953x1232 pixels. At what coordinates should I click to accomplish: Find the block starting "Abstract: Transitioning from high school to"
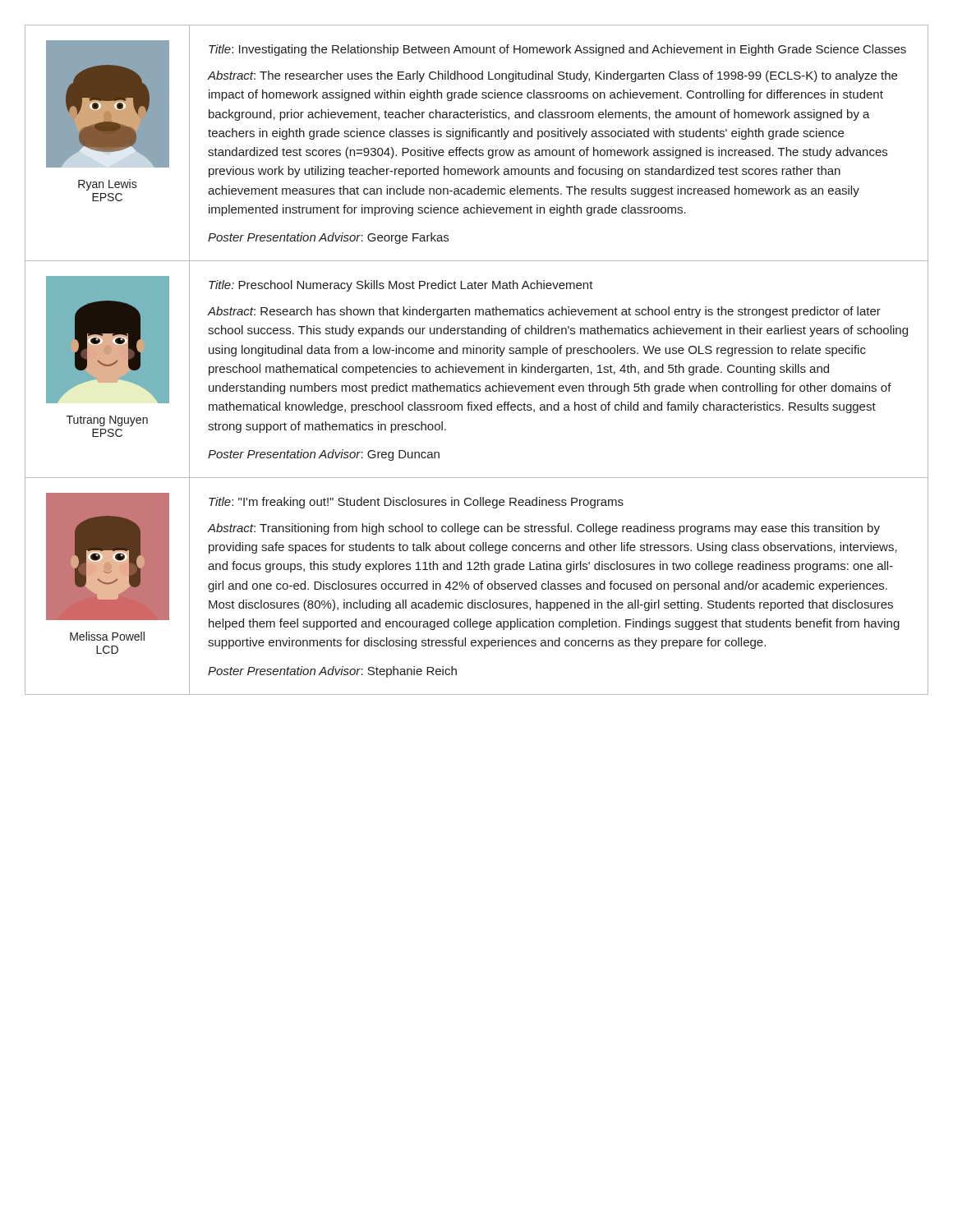coord(554,585)
